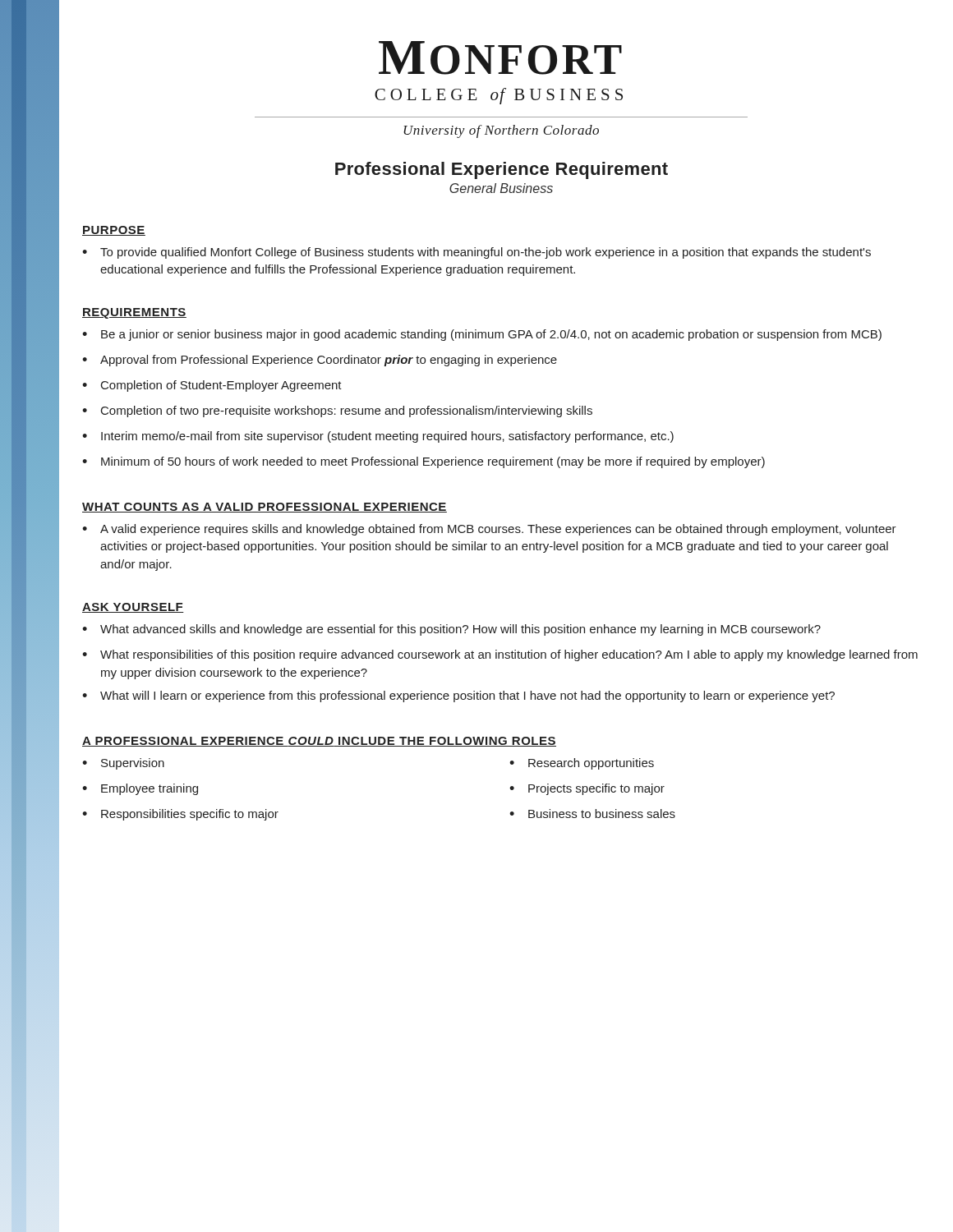Viewport: 953px width, 1232px height.
Task: Locate the list item that says "• Approval from Professional"
Action: click(501, 361)
